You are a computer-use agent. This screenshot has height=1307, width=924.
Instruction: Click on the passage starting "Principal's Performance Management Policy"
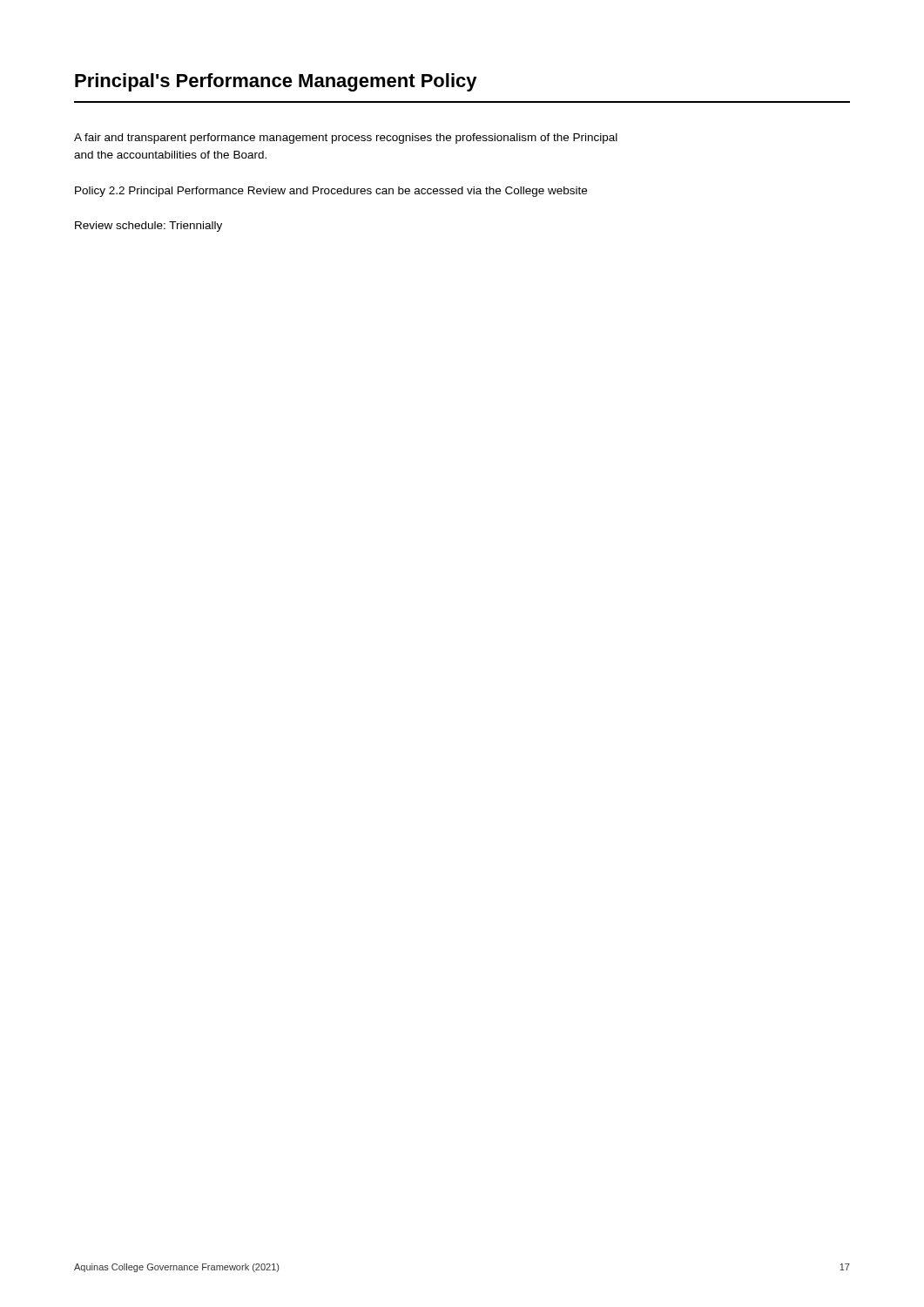pyautogui.click(x=275, y=81)
